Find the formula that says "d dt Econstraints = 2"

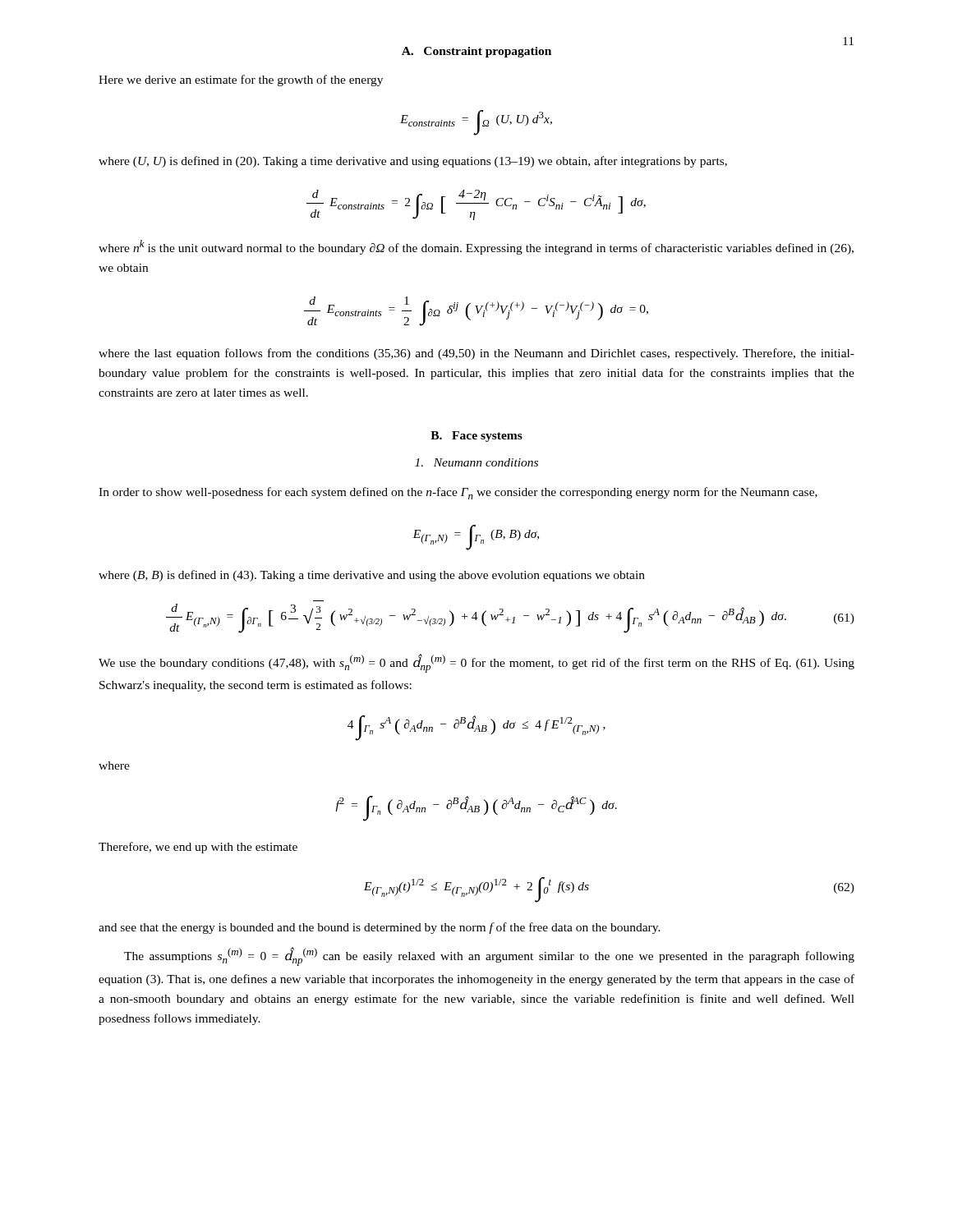(x=476, y=203)
